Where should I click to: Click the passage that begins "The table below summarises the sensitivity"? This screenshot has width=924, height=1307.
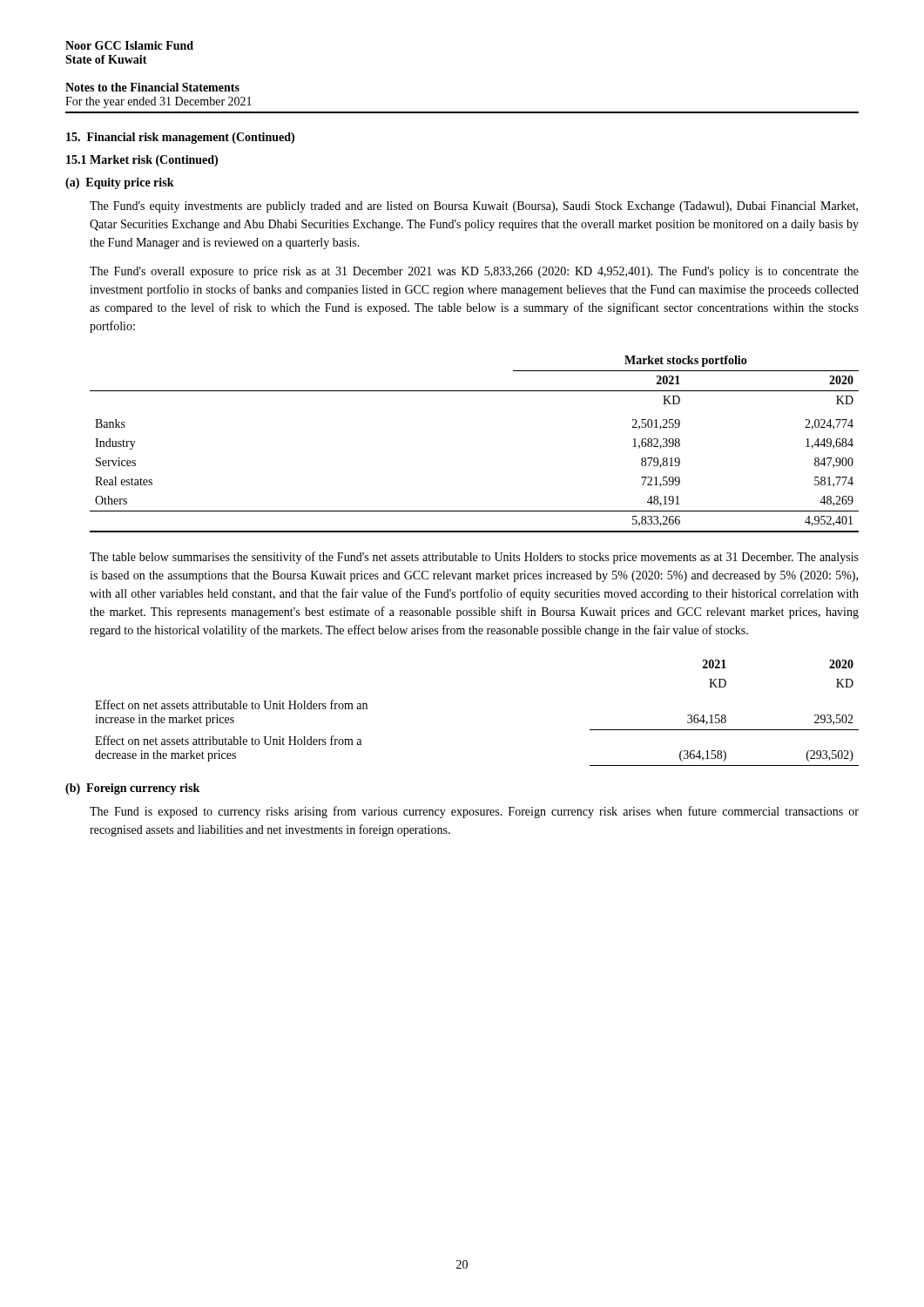coord(474,594)
